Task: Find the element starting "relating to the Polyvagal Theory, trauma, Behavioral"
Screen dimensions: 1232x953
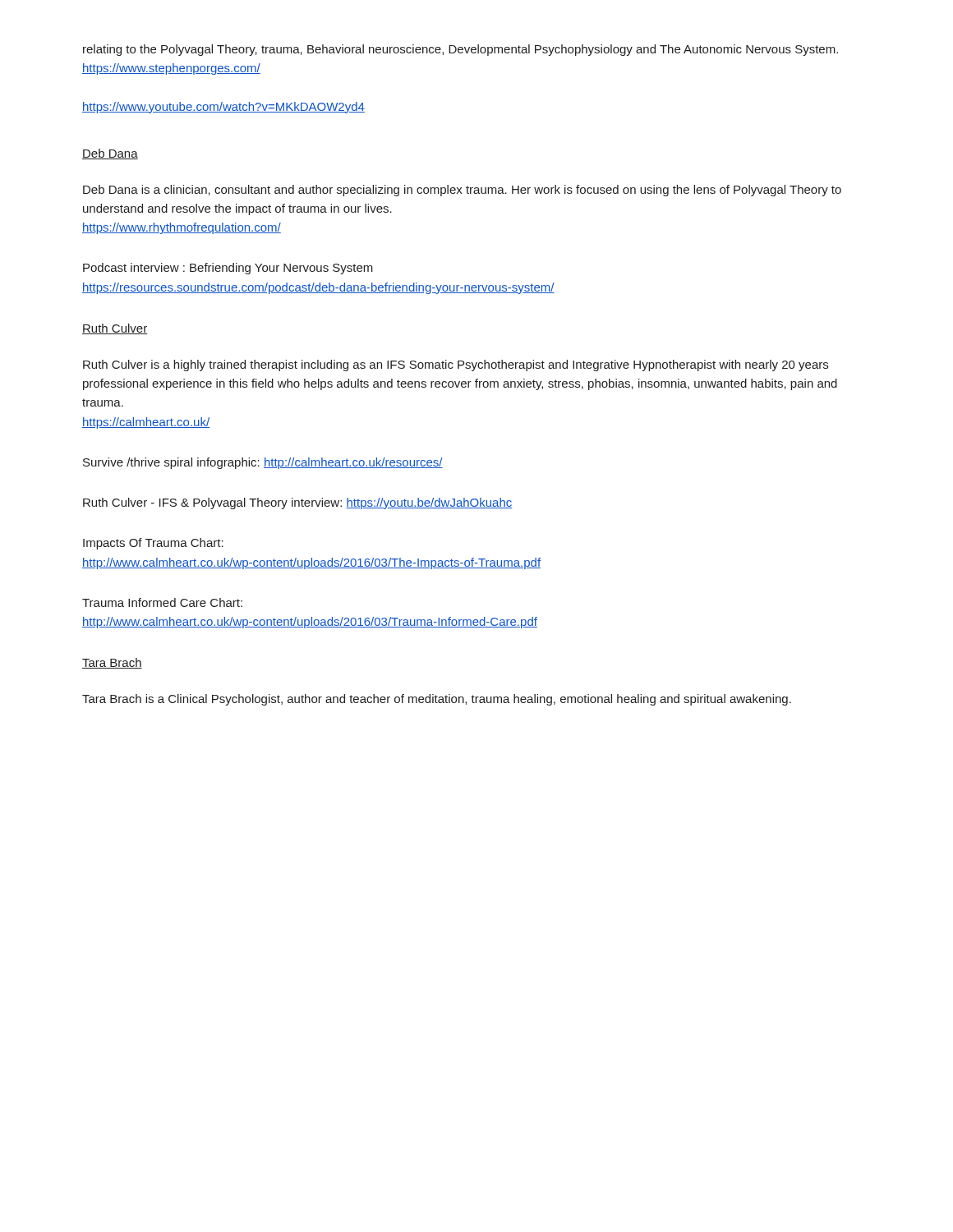Action: click(x=461, y=58)
